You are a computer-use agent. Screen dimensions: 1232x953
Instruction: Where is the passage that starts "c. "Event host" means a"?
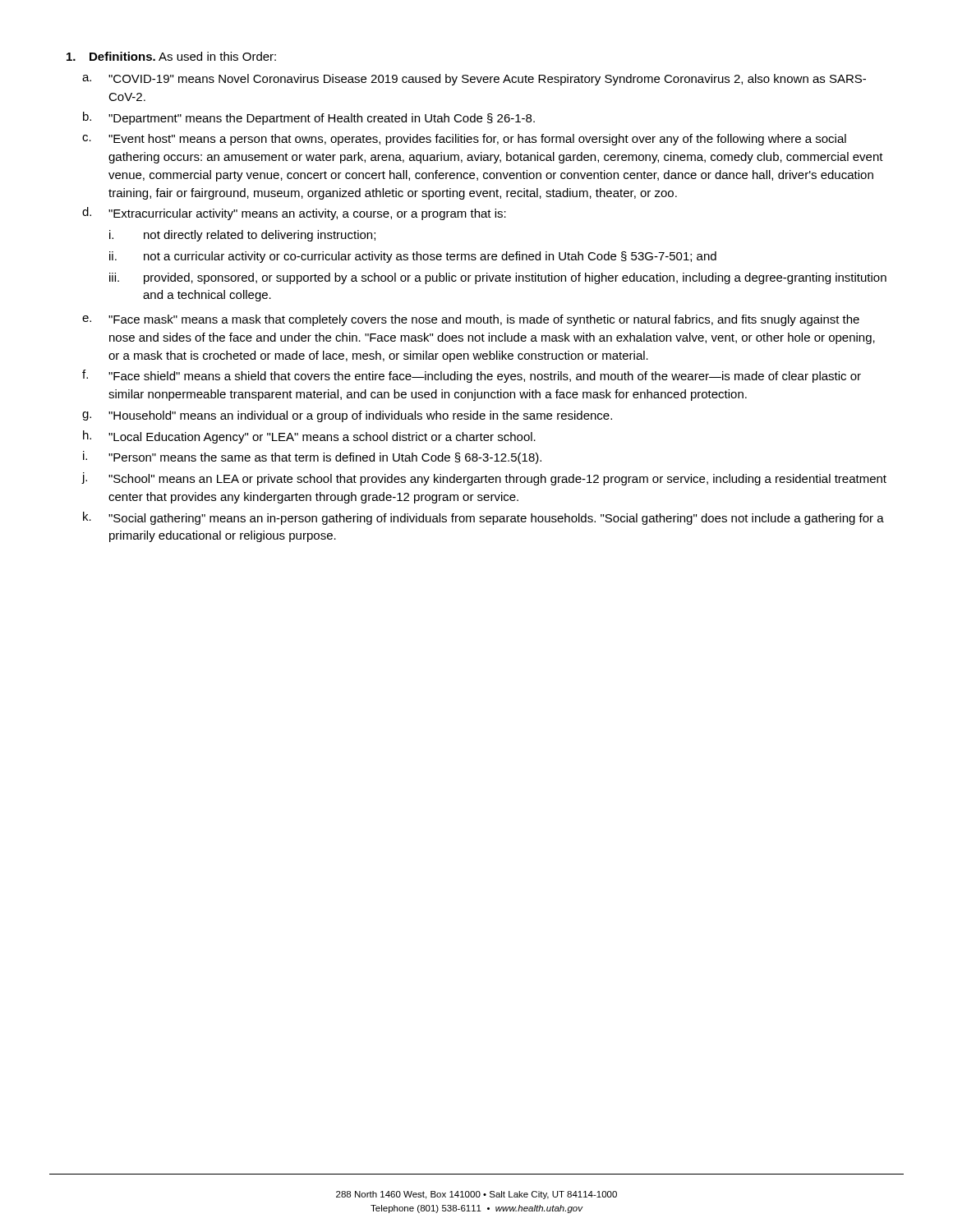(x=485, y=166)
